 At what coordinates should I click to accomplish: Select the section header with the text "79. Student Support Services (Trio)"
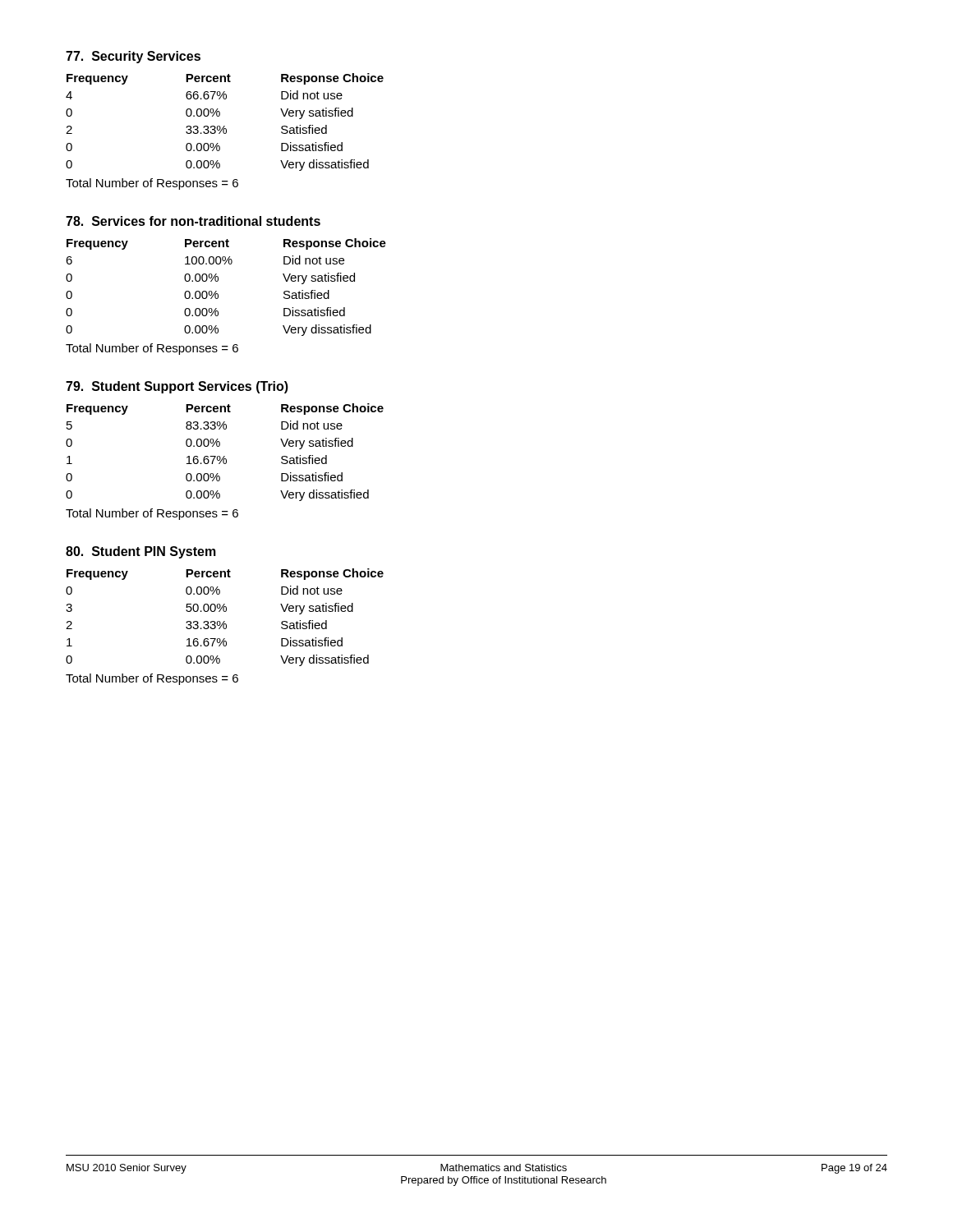[x=177, y=386]
